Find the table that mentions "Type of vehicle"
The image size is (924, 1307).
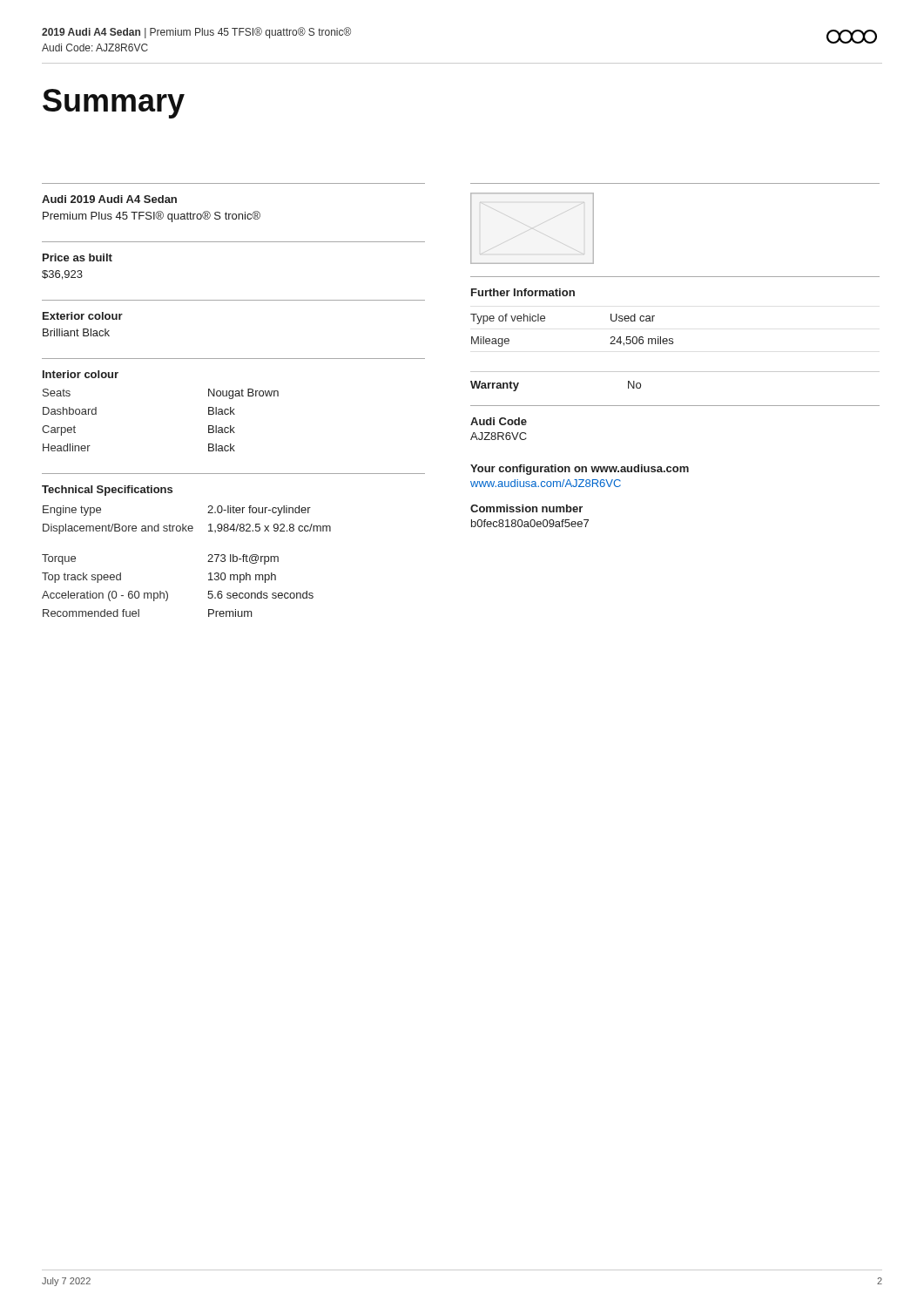[x=675, y=329]
